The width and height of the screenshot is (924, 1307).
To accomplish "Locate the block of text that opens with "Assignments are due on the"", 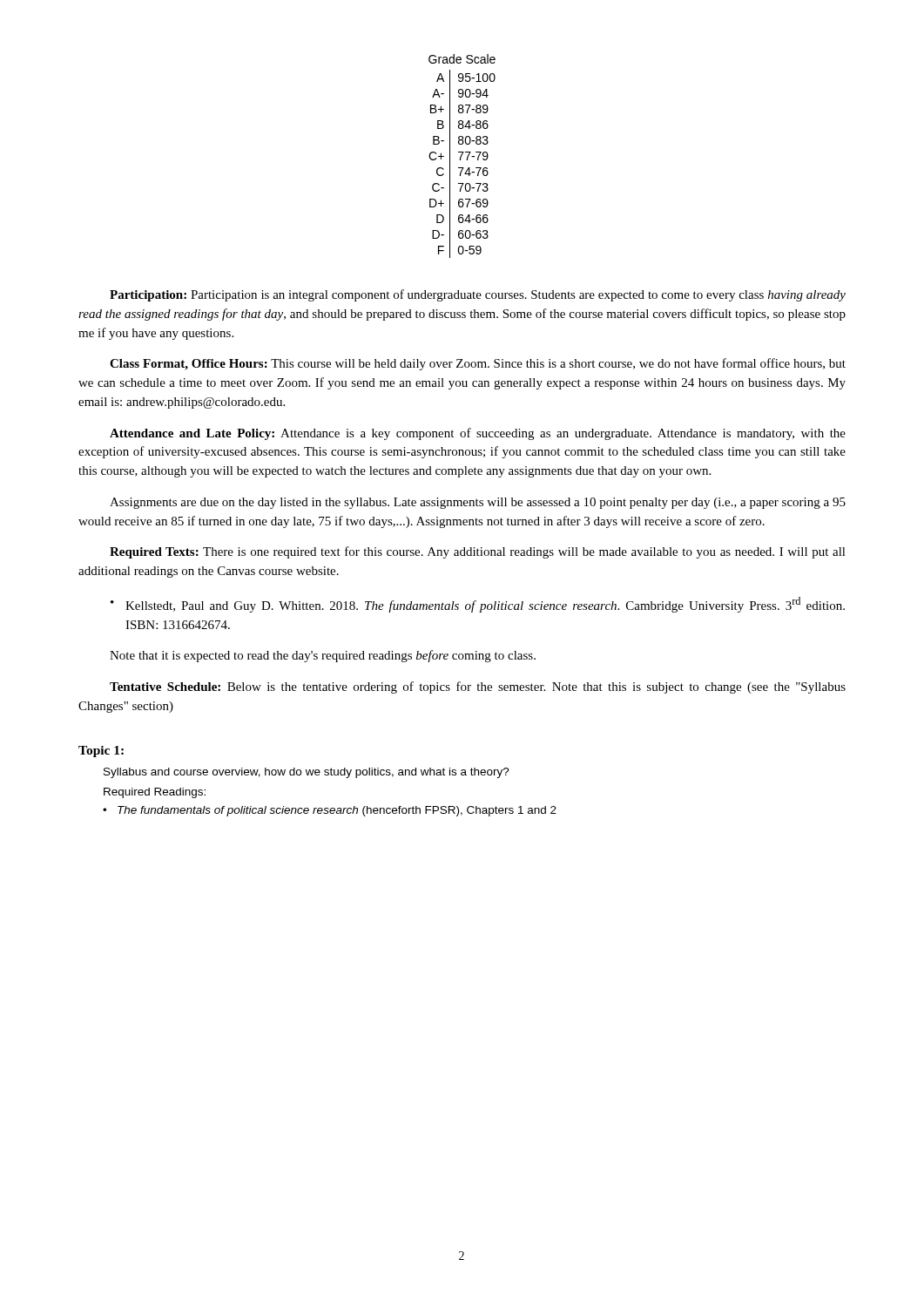I will [462, 511].
